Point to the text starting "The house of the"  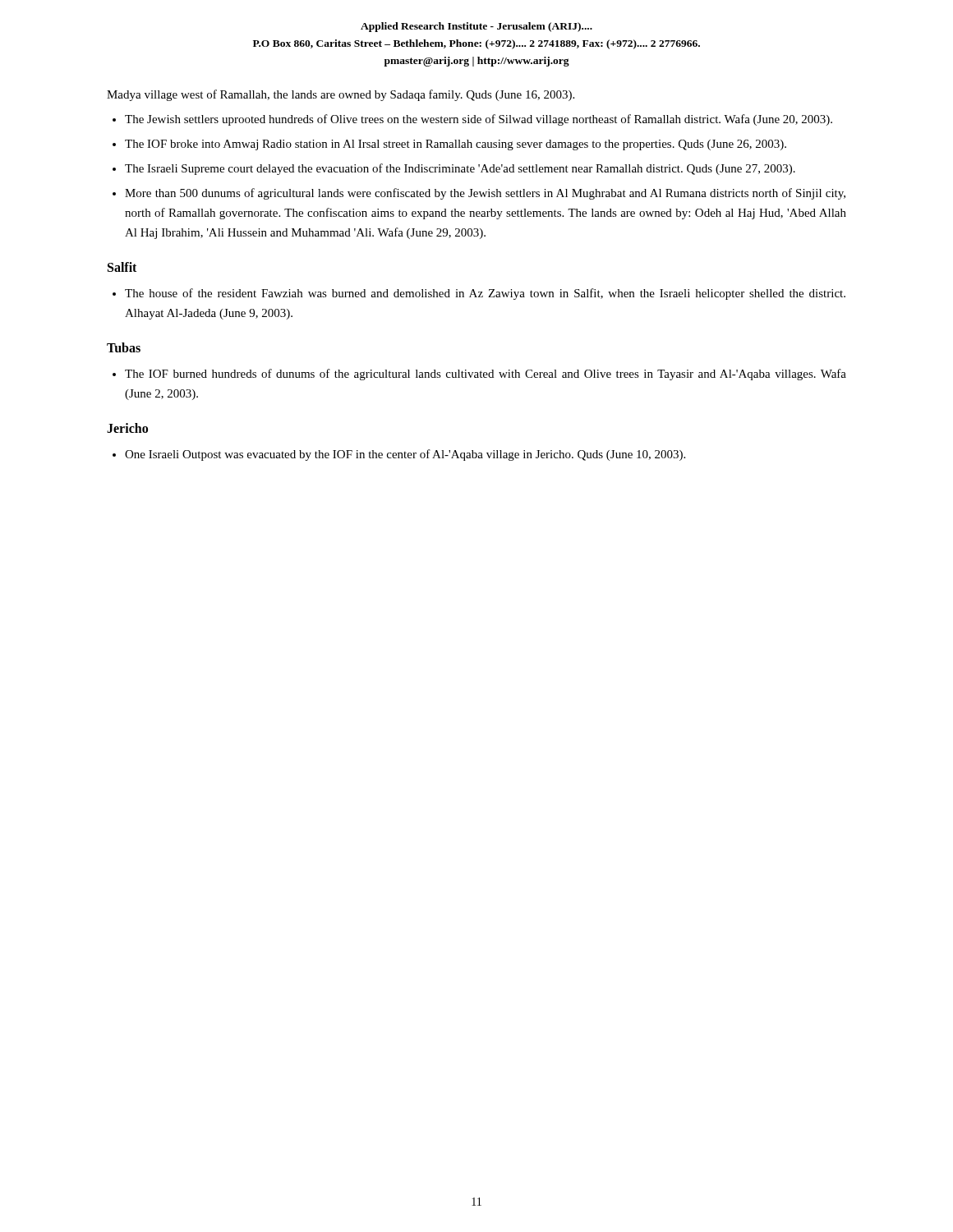[x=486, y=303]
